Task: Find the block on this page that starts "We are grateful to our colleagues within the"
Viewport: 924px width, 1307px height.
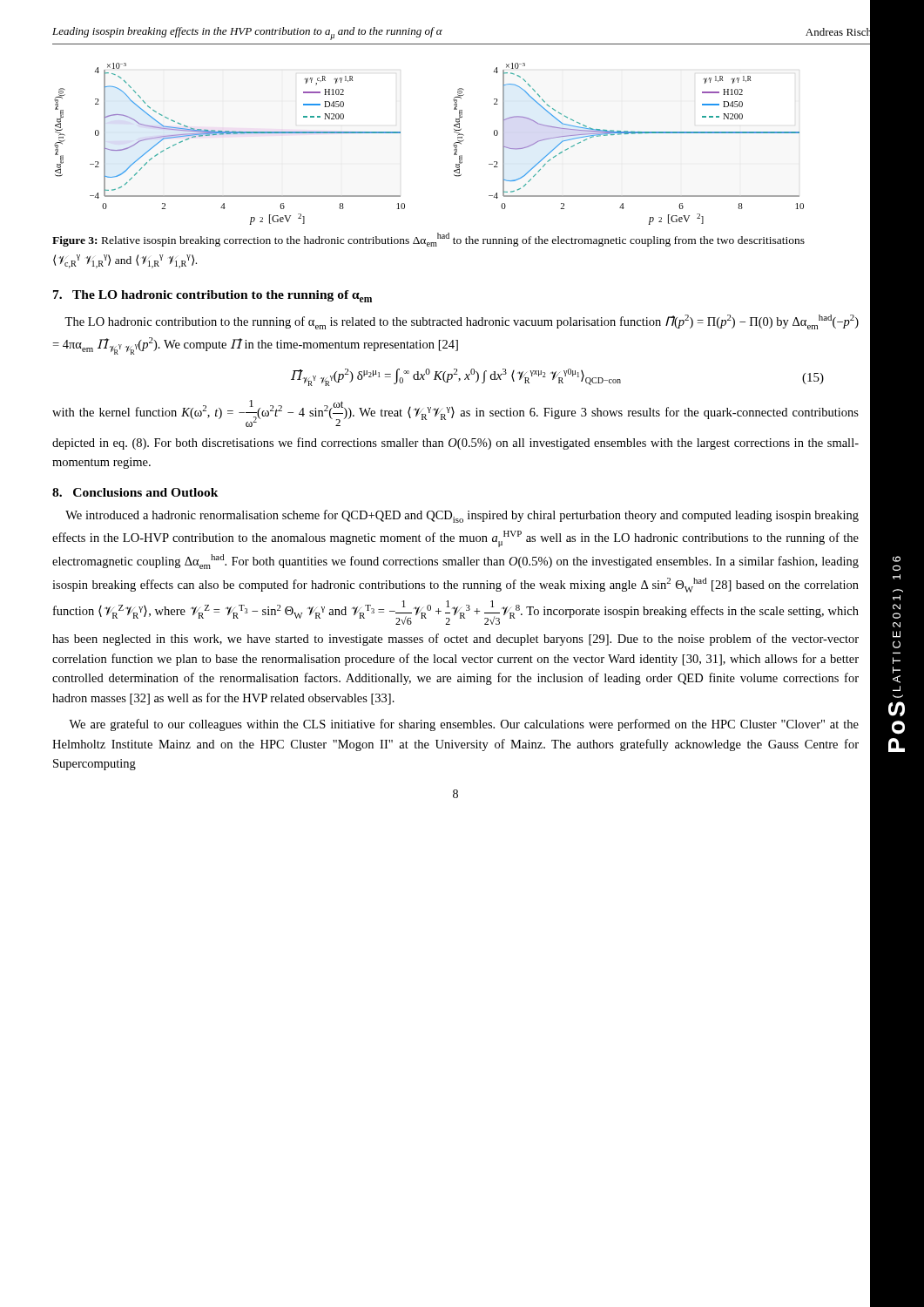Action: (455, 744)
